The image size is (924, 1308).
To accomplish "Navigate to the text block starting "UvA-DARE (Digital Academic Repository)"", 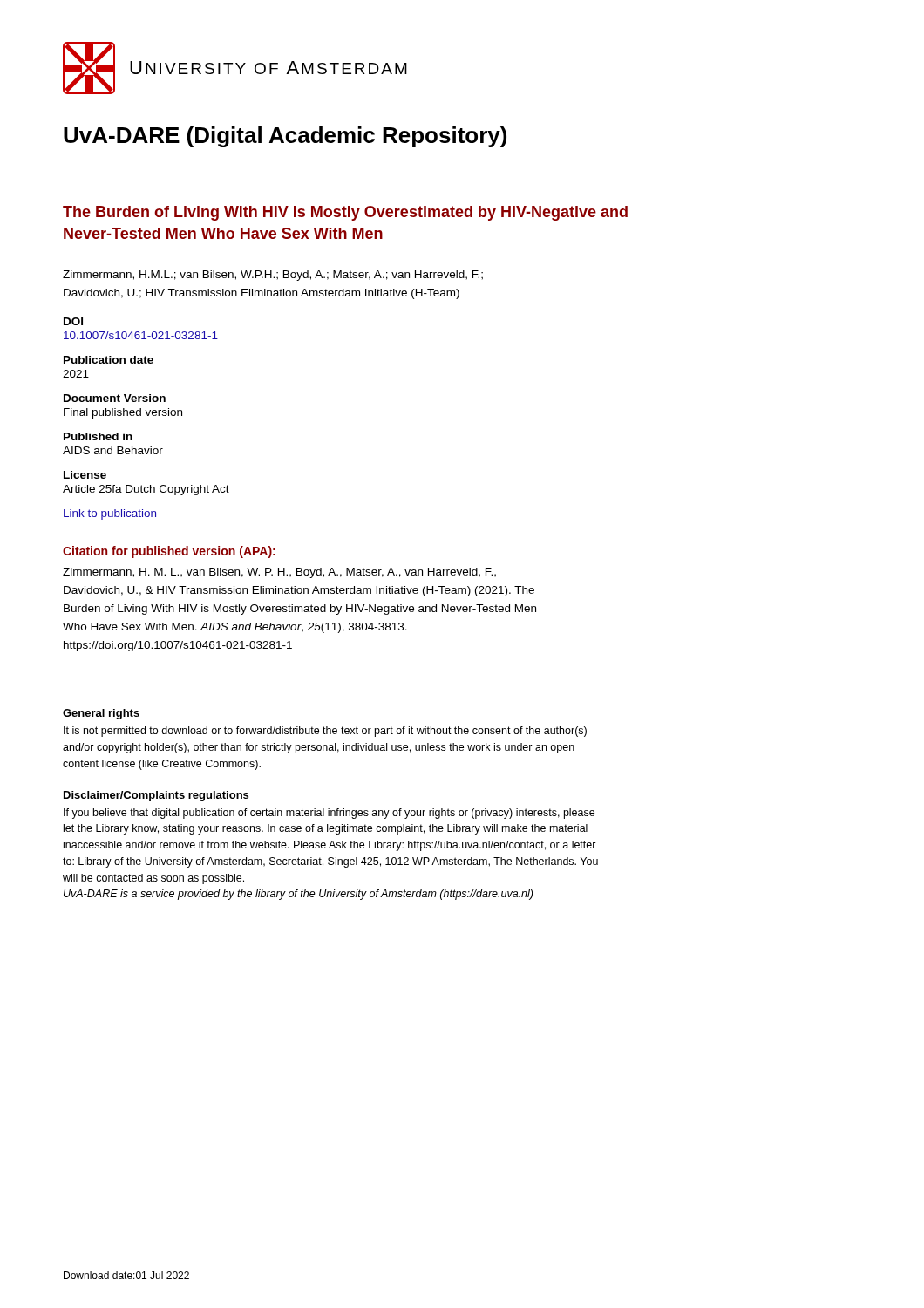I will click(285, 135).
